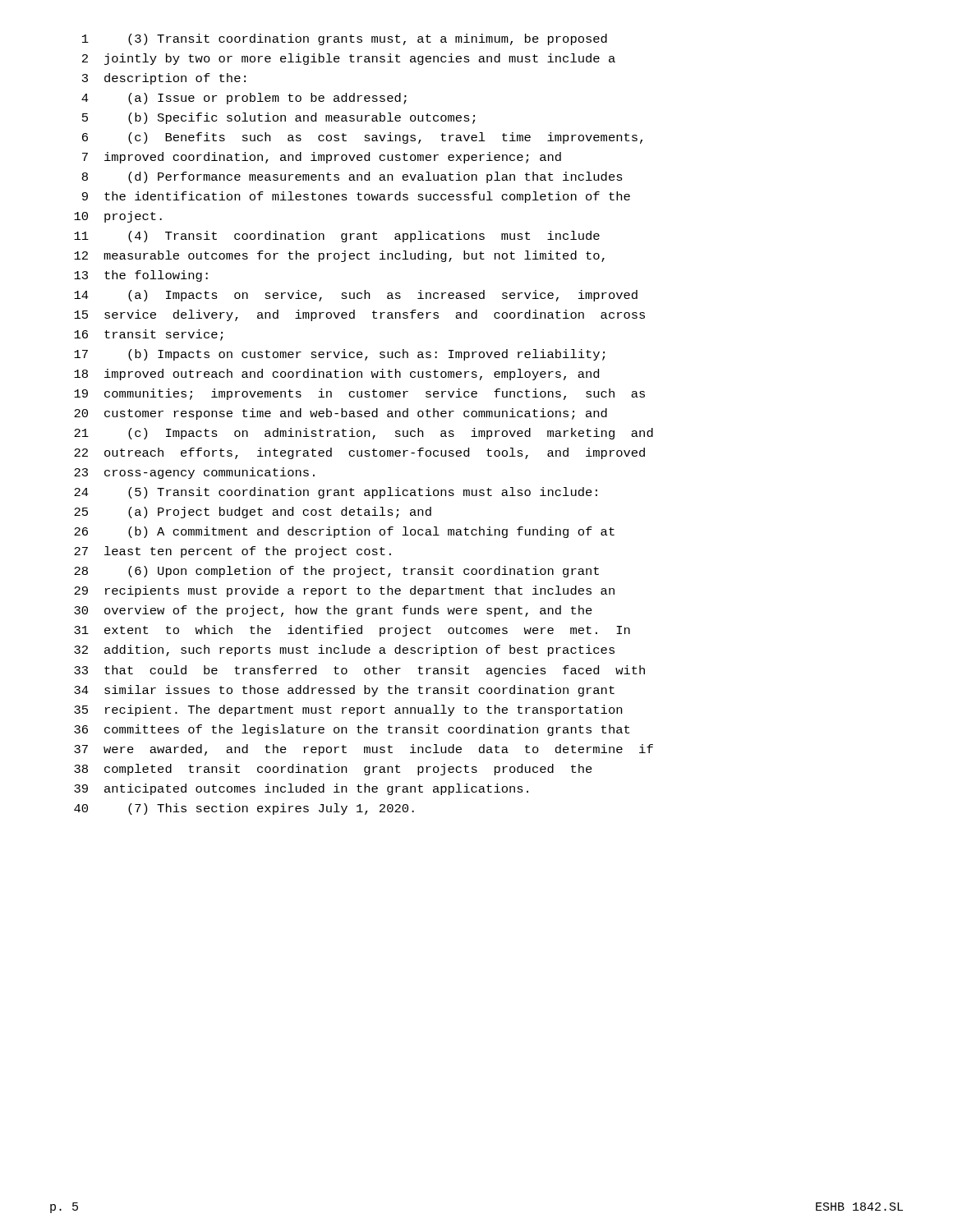The image size is (953, 1232).
Task: Find the text starting "8 (d) Performance"
Action: [476, 178]
